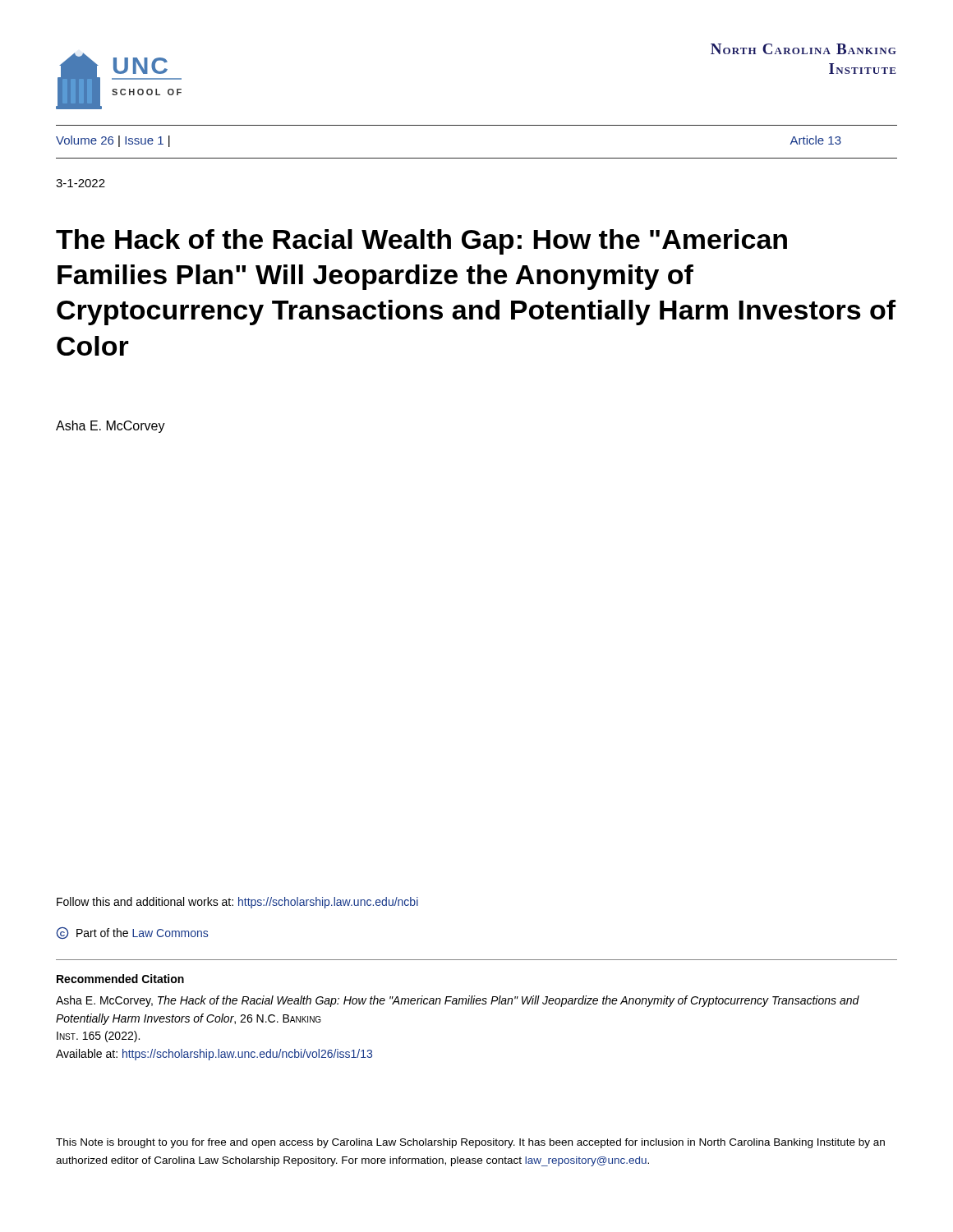Viewport: 953px width, 1232px height.
Task: Locate the text containing "Volume 26 | Issue 1 |"
Action: tap(115, 140)
